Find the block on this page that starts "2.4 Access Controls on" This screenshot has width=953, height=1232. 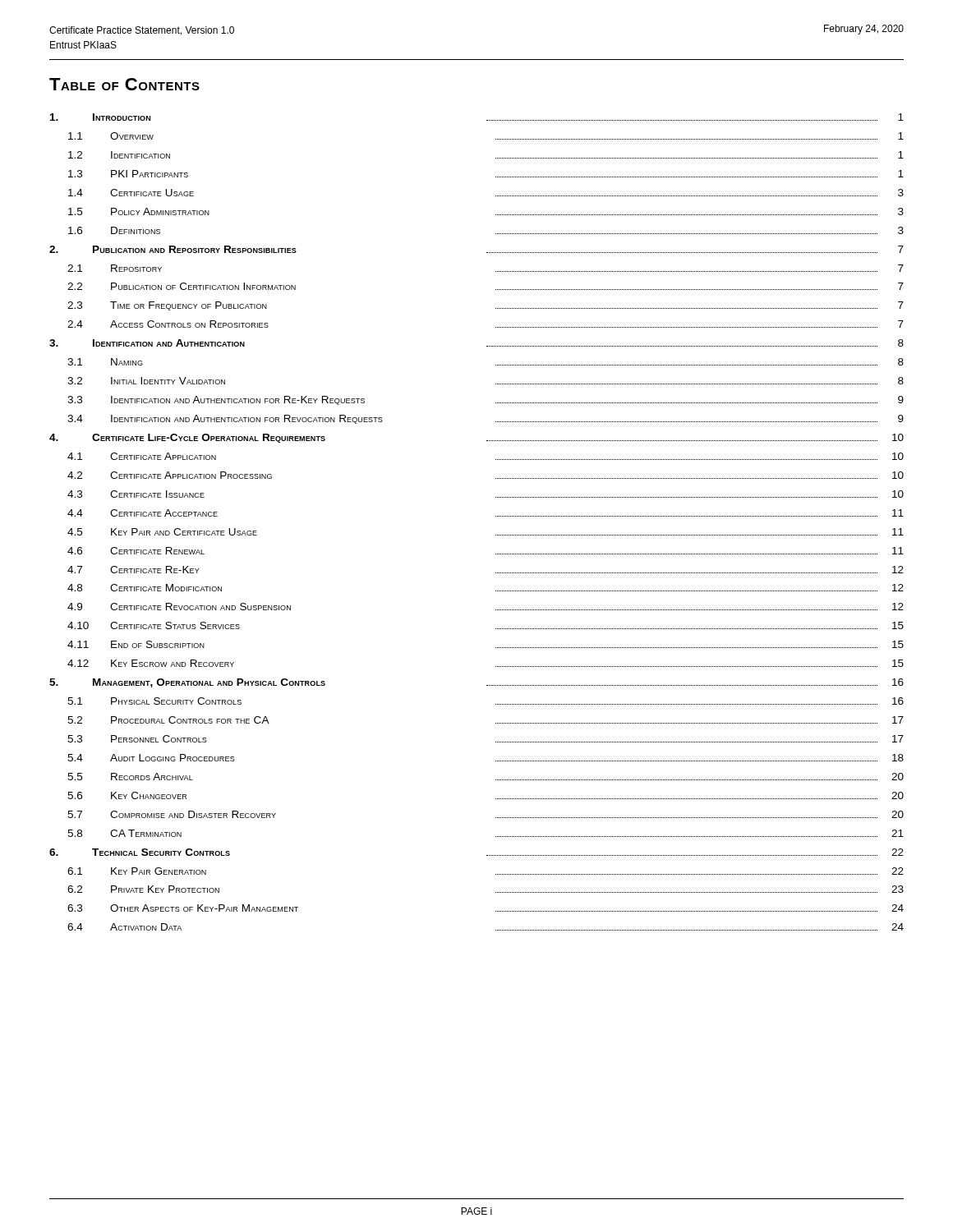tap(79, 323)
